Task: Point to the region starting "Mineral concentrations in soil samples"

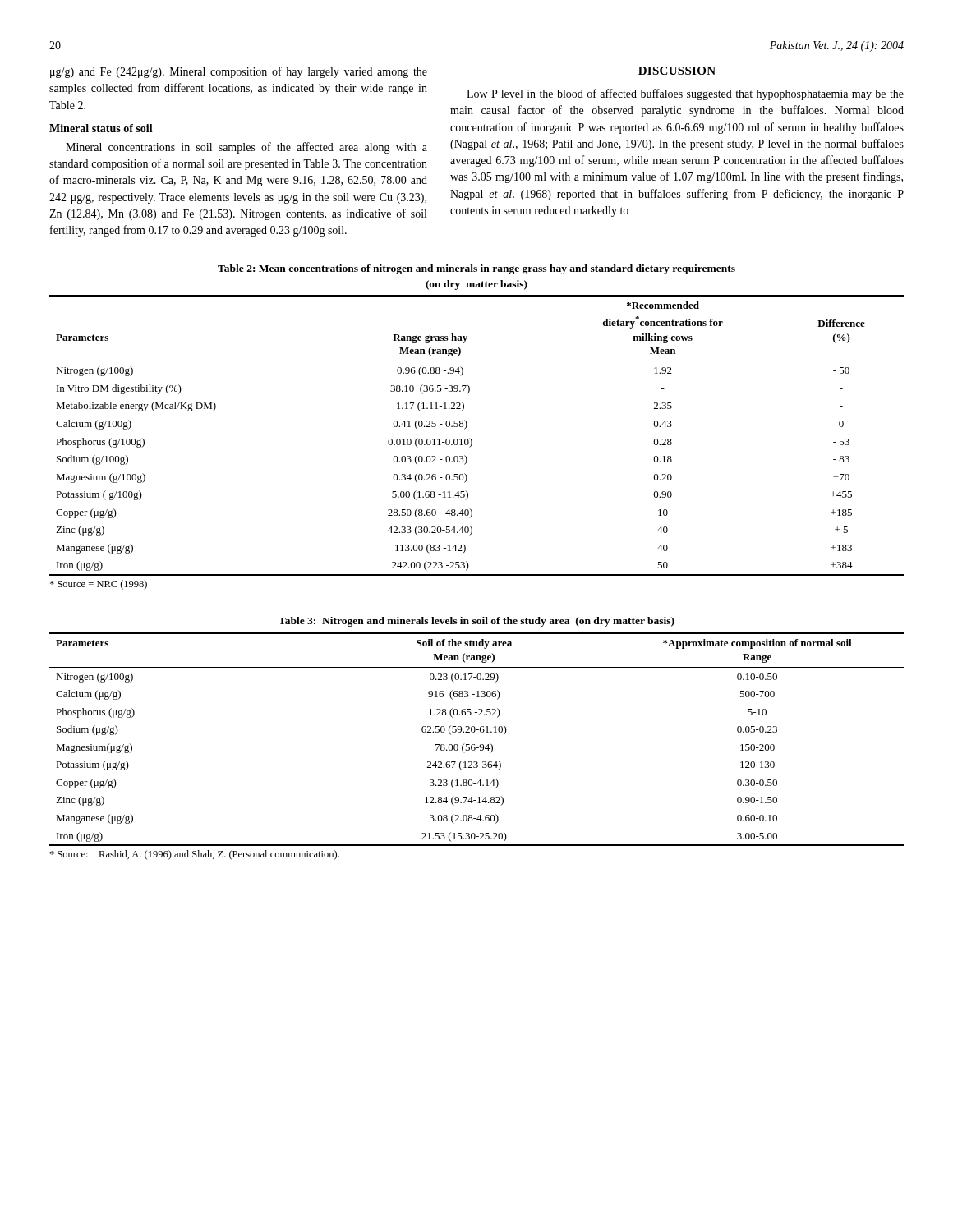Action: 238,190
